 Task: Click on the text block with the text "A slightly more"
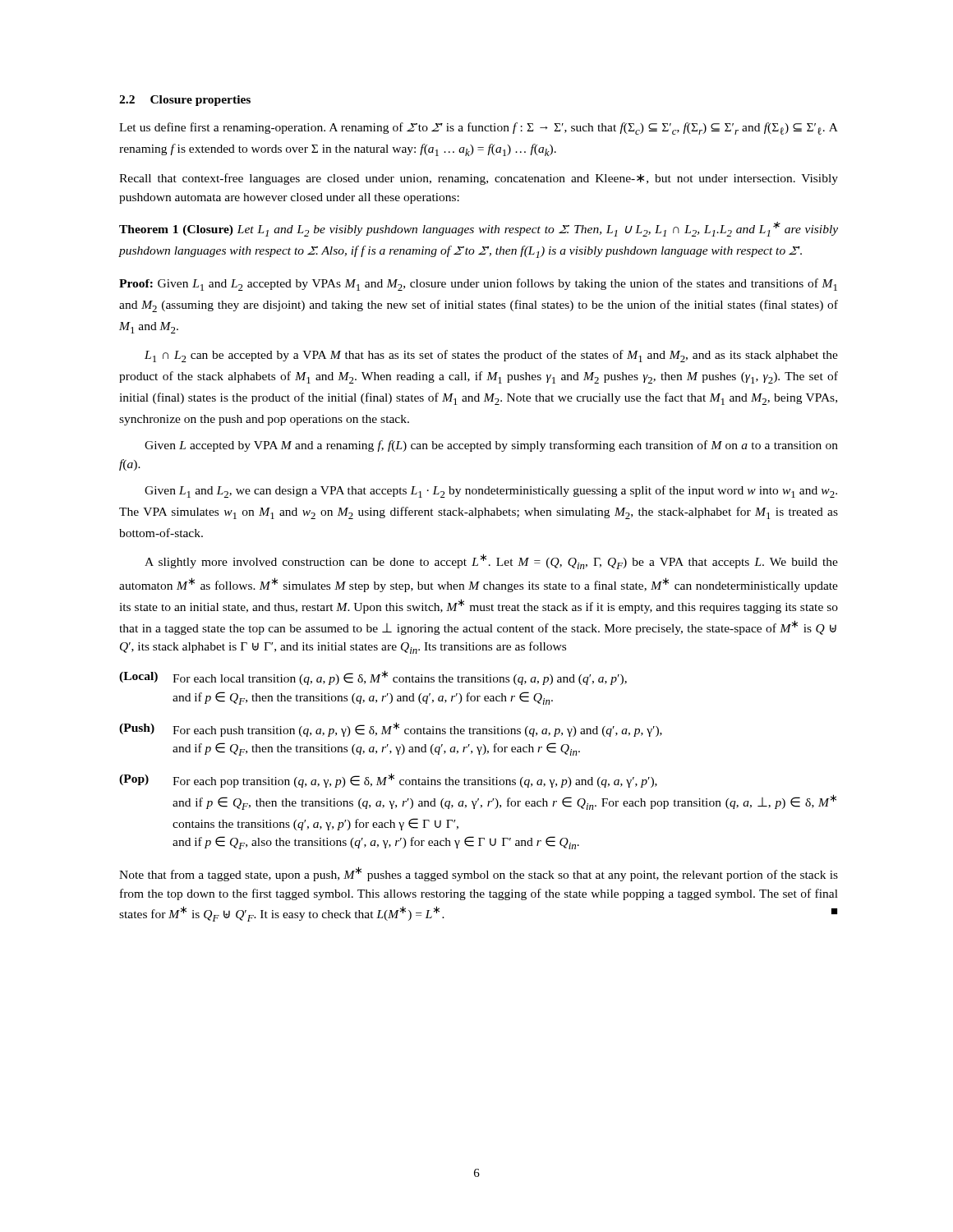[479, 605]
